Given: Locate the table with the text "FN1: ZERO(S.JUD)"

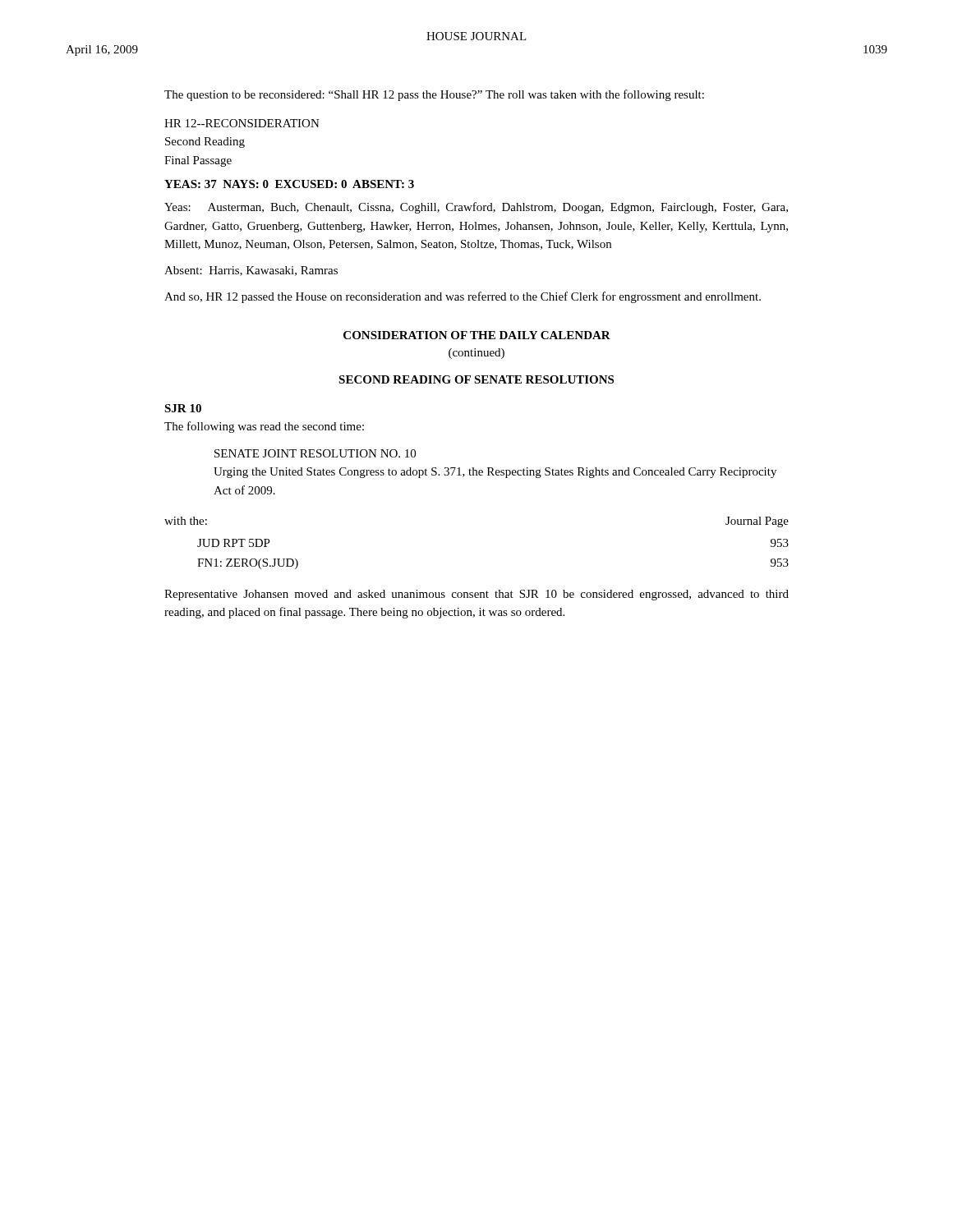Looking at the screenshot, I should 476,542.
